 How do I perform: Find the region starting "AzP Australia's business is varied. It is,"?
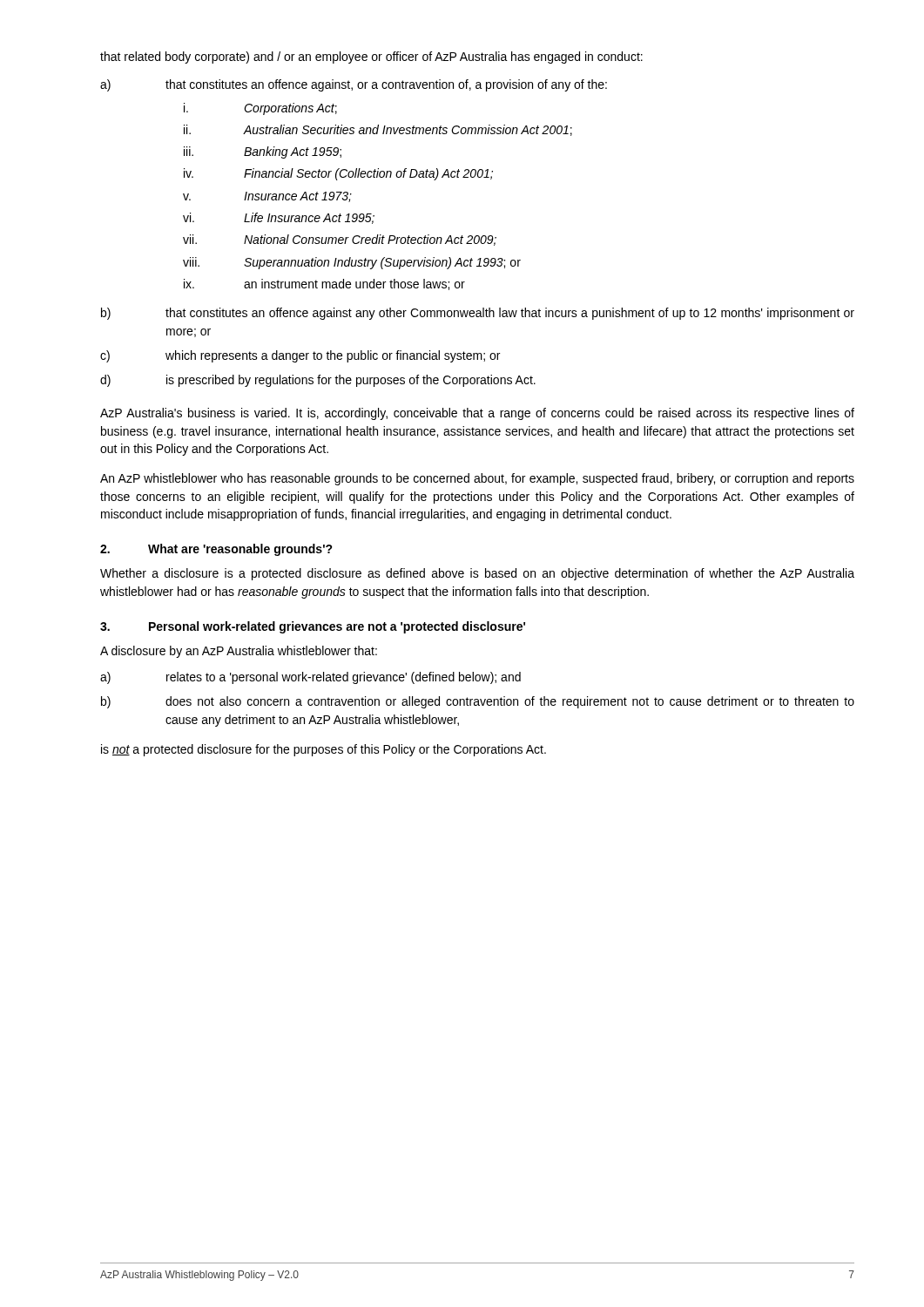(x=477, y=431)
